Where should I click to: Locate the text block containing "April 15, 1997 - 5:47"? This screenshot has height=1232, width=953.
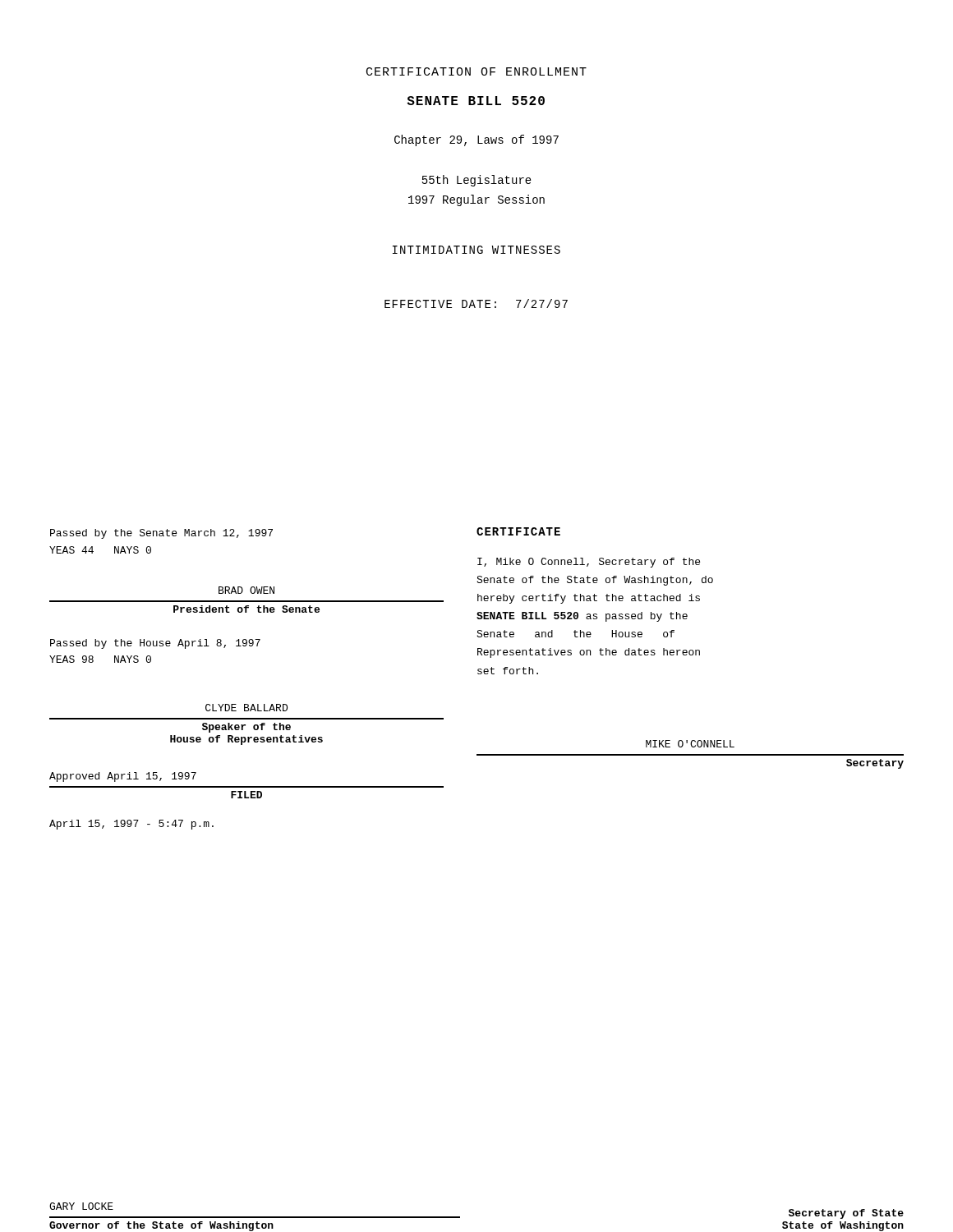pos(133,824)
